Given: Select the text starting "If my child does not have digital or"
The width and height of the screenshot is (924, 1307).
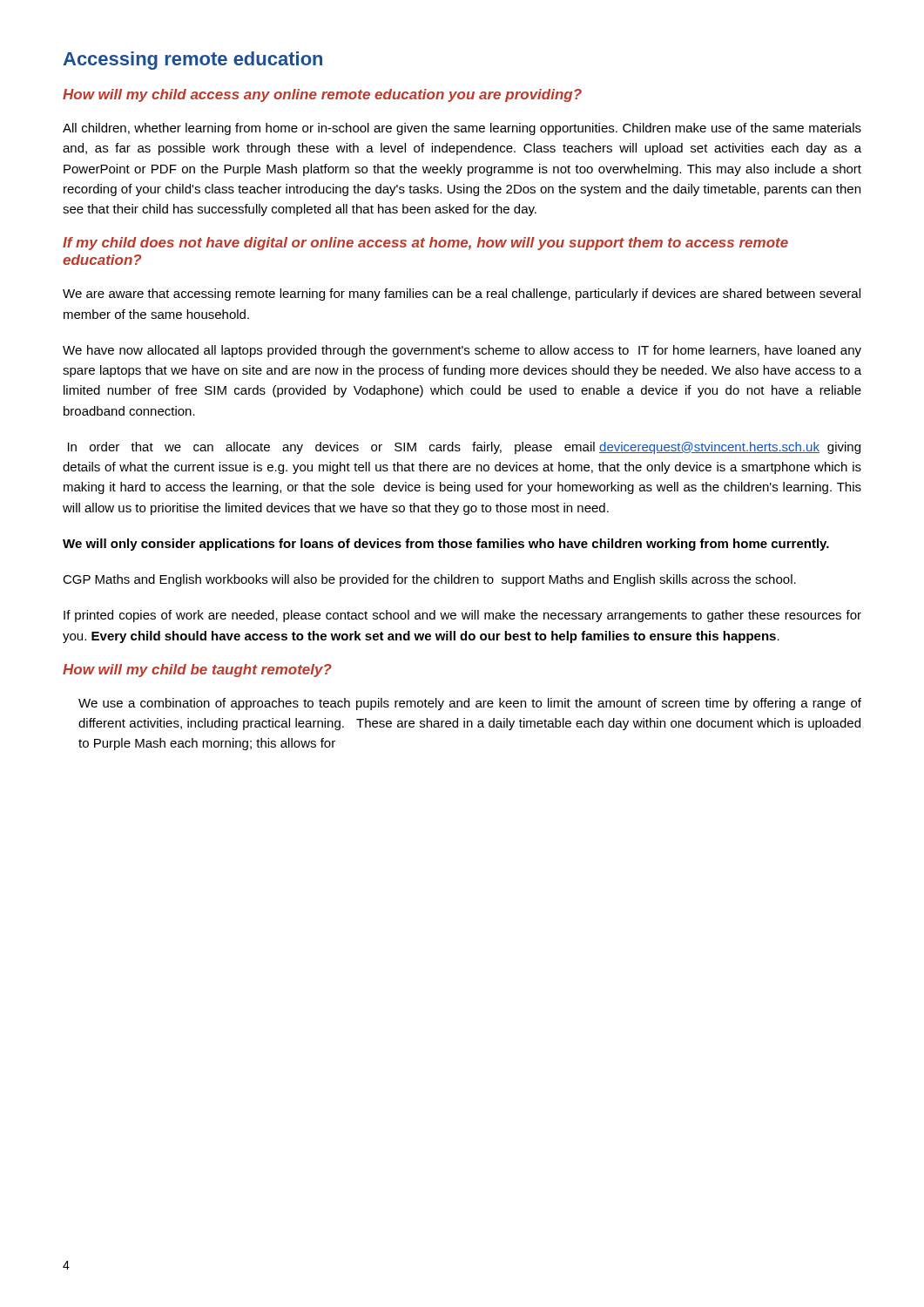Looking at the screenshot, I should pyautogui.click(x=462, y=252).
